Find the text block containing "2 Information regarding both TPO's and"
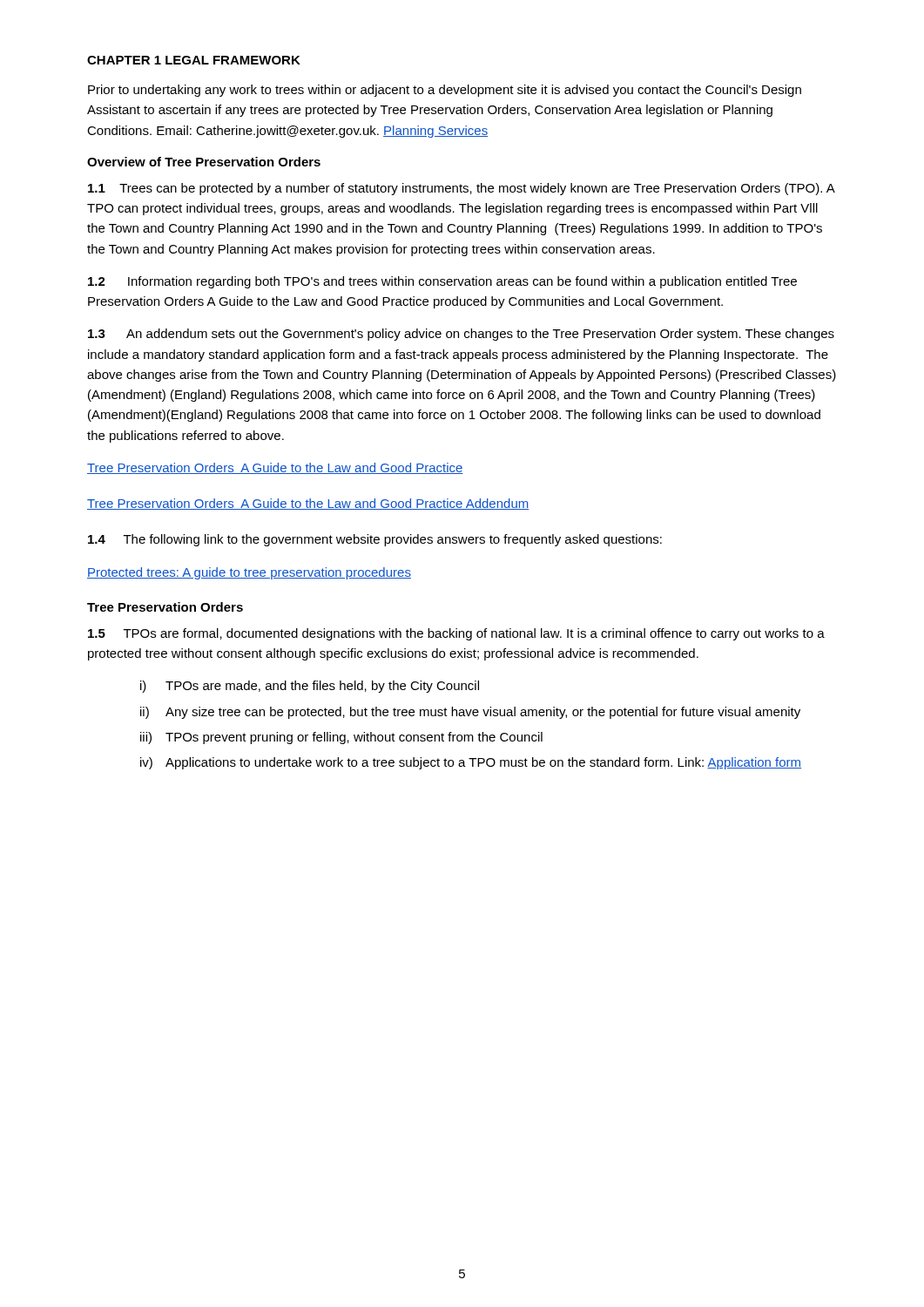Image resolution: width=924 pixels, height=1307 pixels. pyautogui.click(x=442, y=291)
